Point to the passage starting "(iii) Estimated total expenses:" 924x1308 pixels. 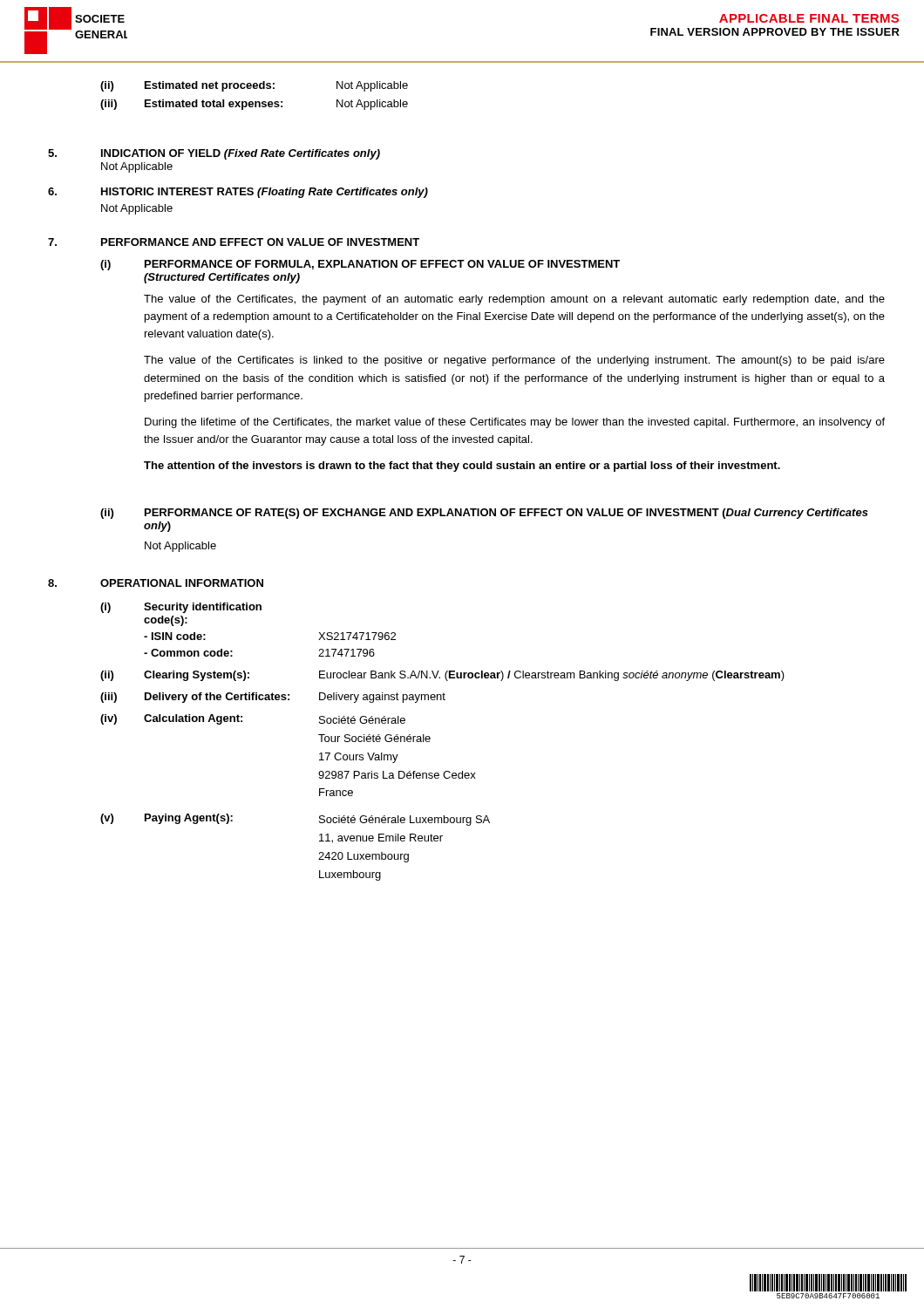tap(228, 103)
